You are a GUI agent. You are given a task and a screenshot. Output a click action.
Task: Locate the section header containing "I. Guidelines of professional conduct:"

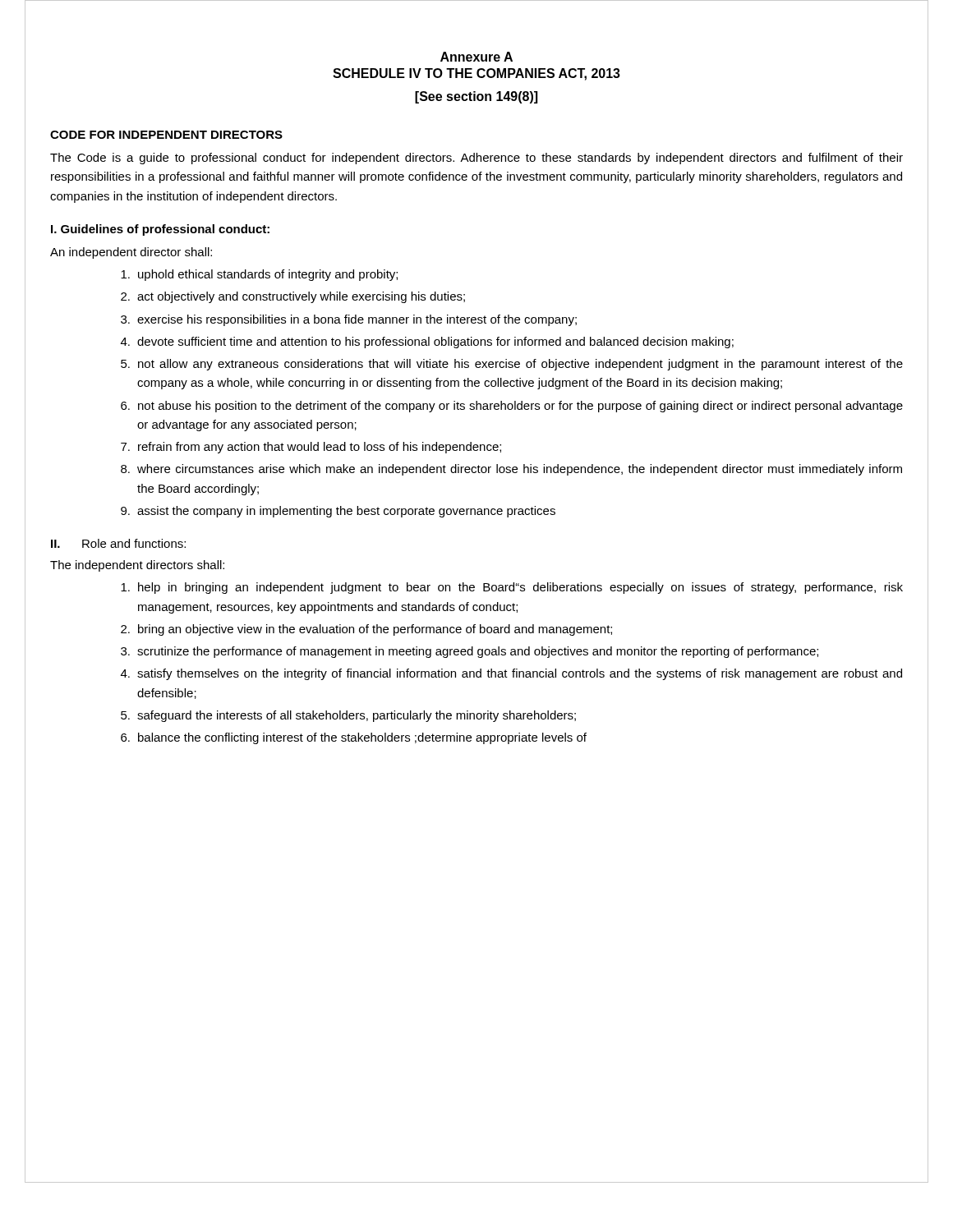[160, 229]
